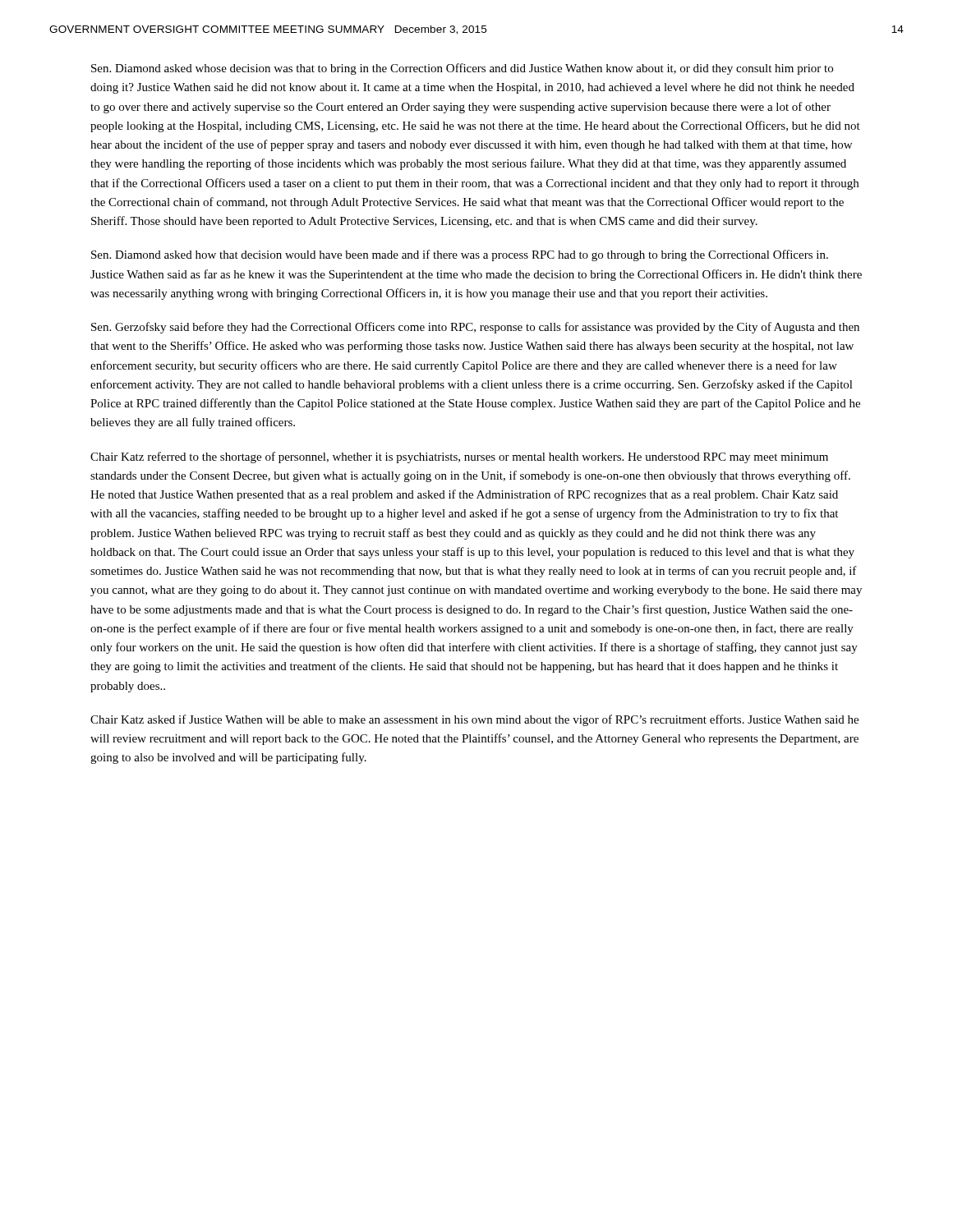The width and height of the screenshot is (953, 1232).
Task: Navigate to the text block starting "Chair Katz referred to the shortage"
Action: coord(476,571)
